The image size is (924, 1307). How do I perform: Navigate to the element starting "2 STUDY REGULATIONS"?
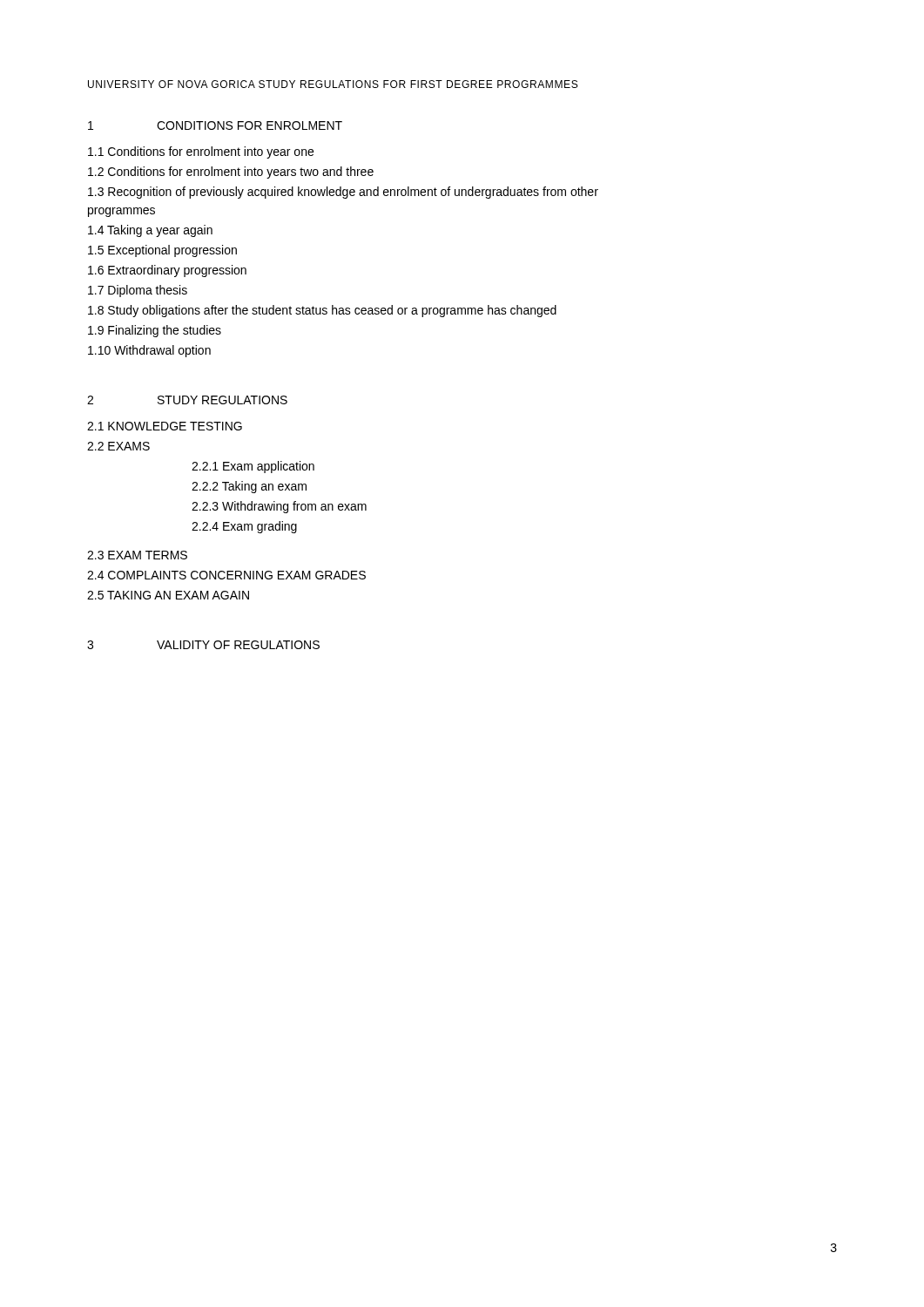187,400
